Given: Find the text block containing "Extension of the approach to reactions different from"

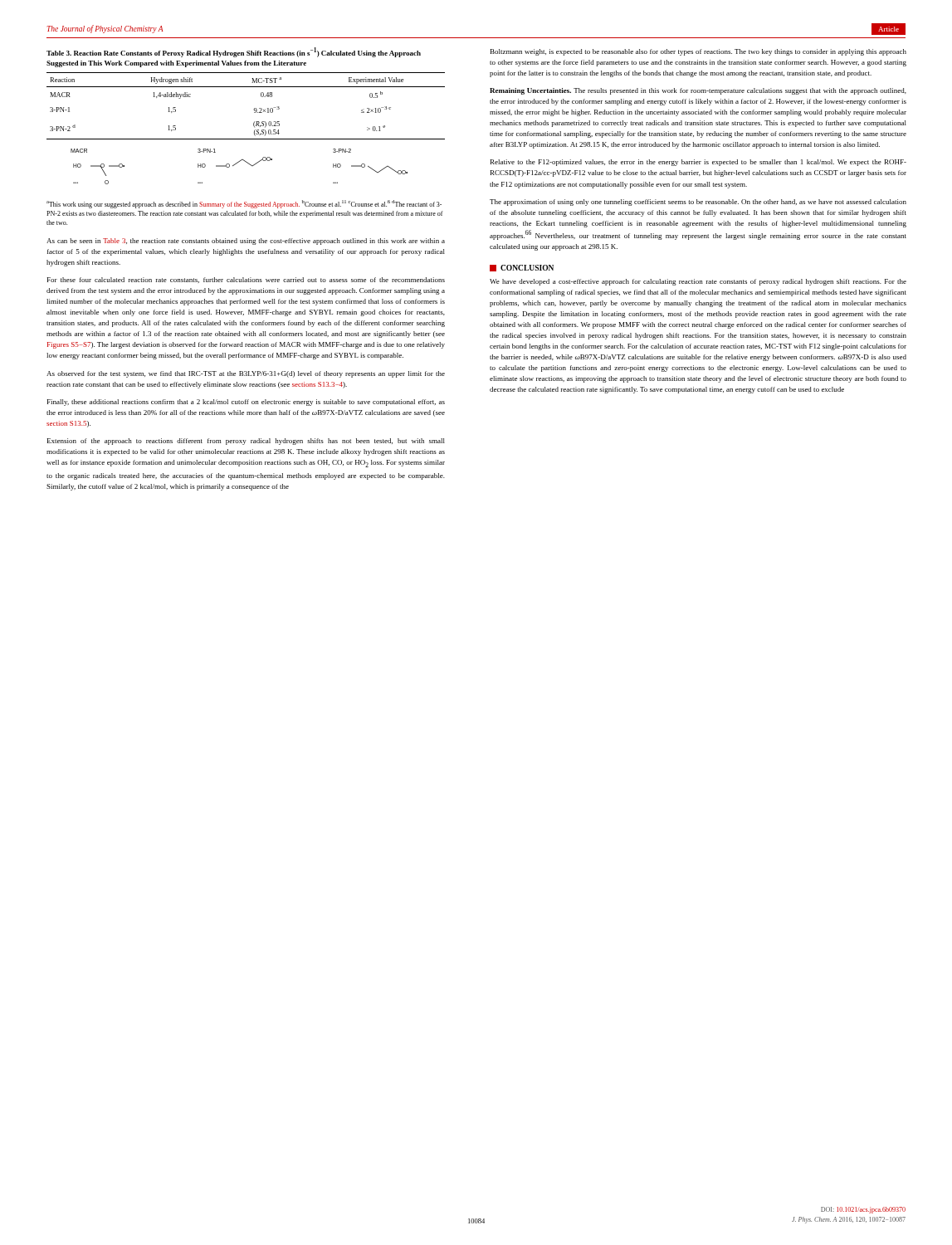Looking at the screenshot, I should (x=246, y=463).
